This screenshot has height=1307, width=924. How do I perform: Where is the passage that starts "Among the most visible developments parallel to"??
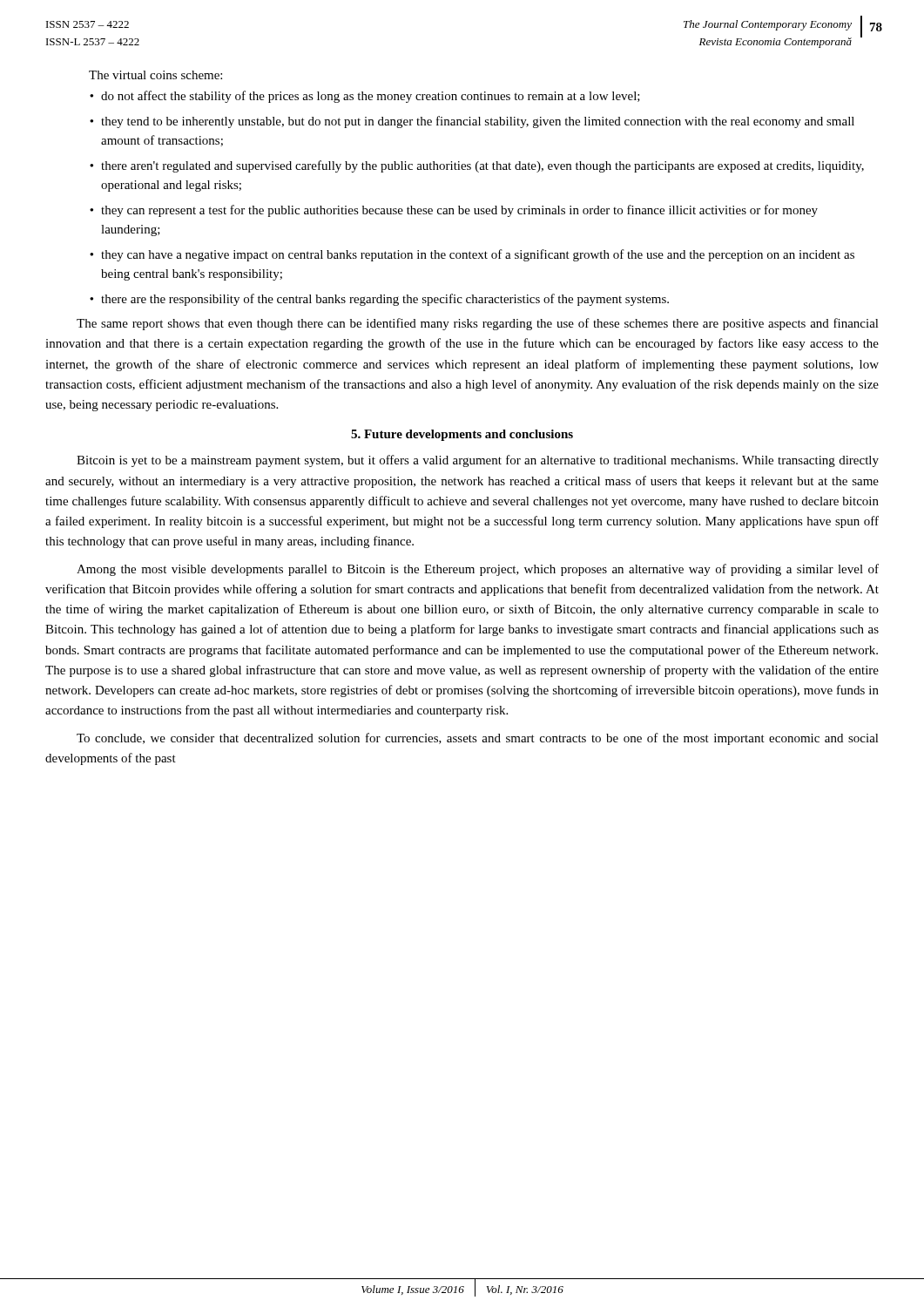(x=462, y=639)
